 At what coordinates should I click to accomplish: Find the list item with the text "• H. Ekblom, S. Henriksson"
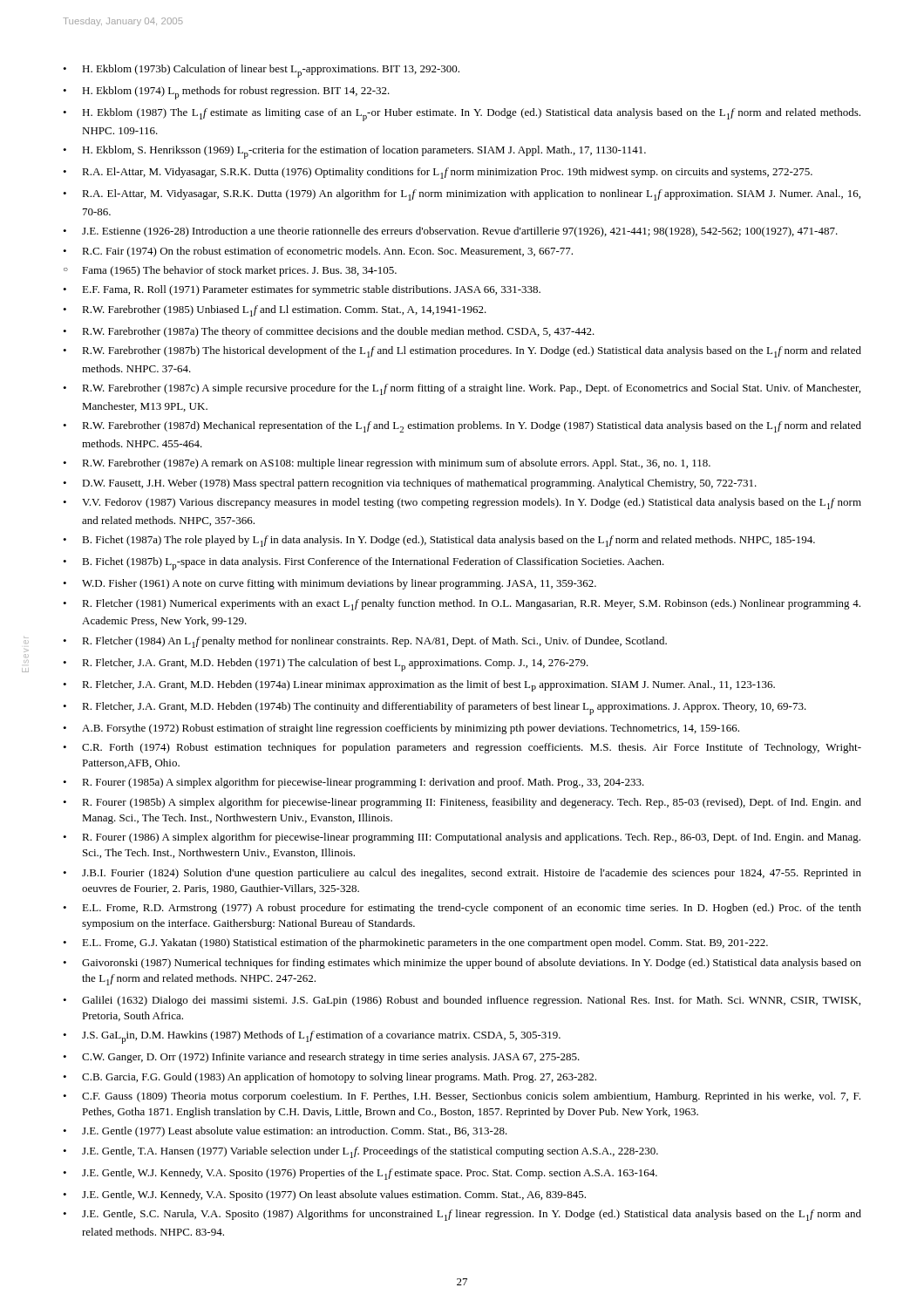462,151
